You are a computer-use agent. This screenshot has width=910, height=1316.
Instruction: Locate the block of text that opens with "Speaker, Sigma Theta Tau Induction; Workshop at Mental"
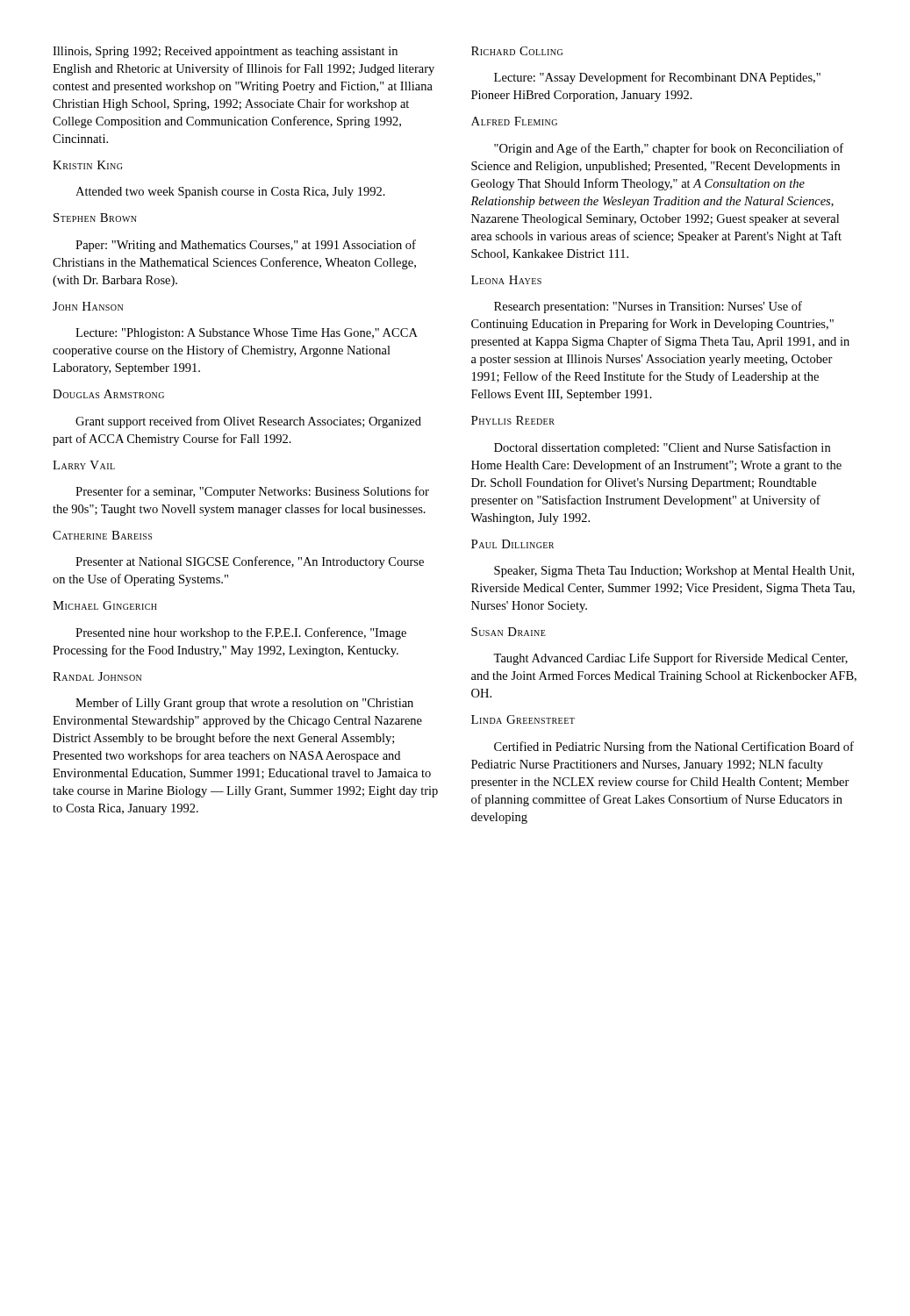(664, 588)
